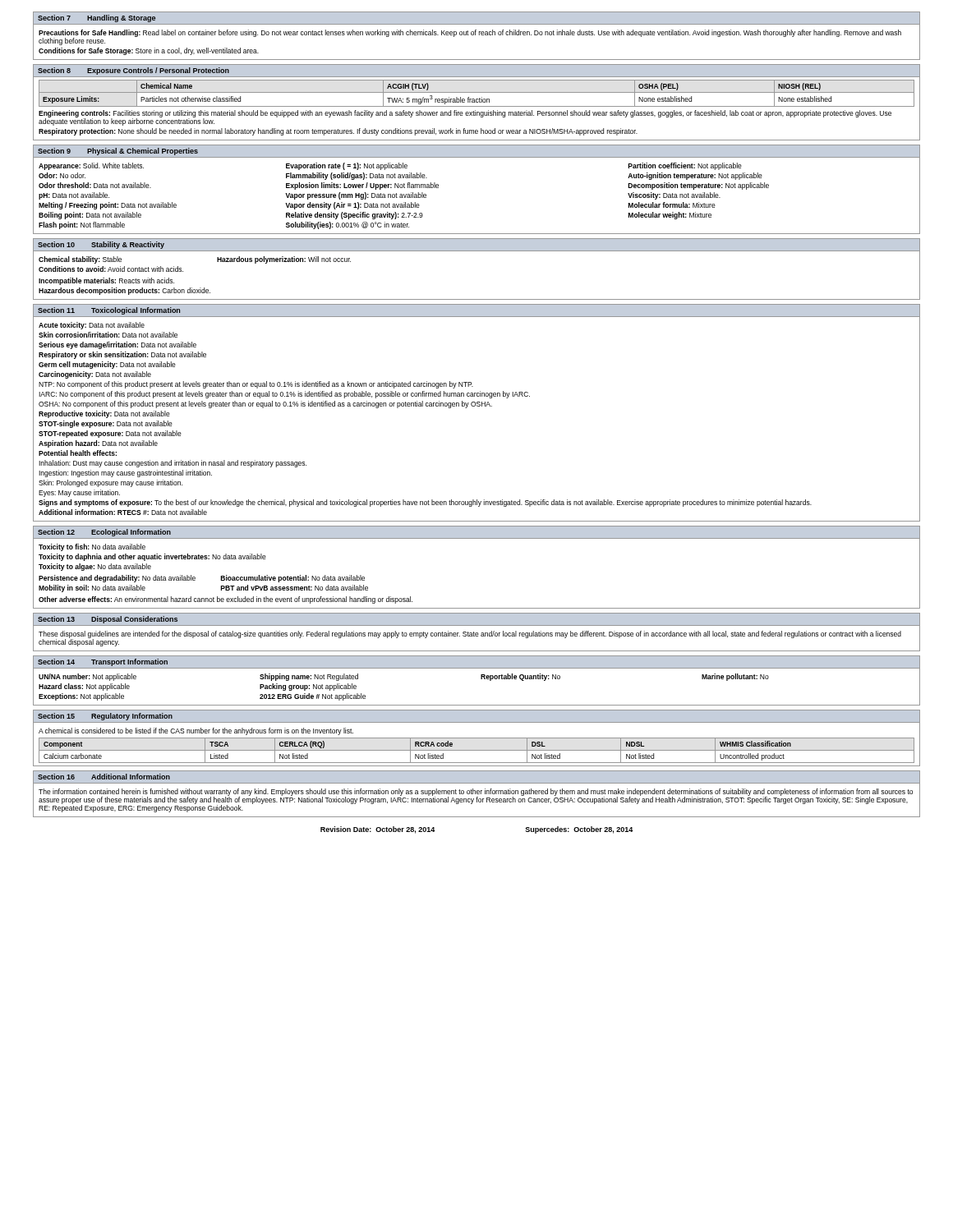
Task: Point to the region starting "Acute toxicity: Data not available Skin"
Action: 92,326
